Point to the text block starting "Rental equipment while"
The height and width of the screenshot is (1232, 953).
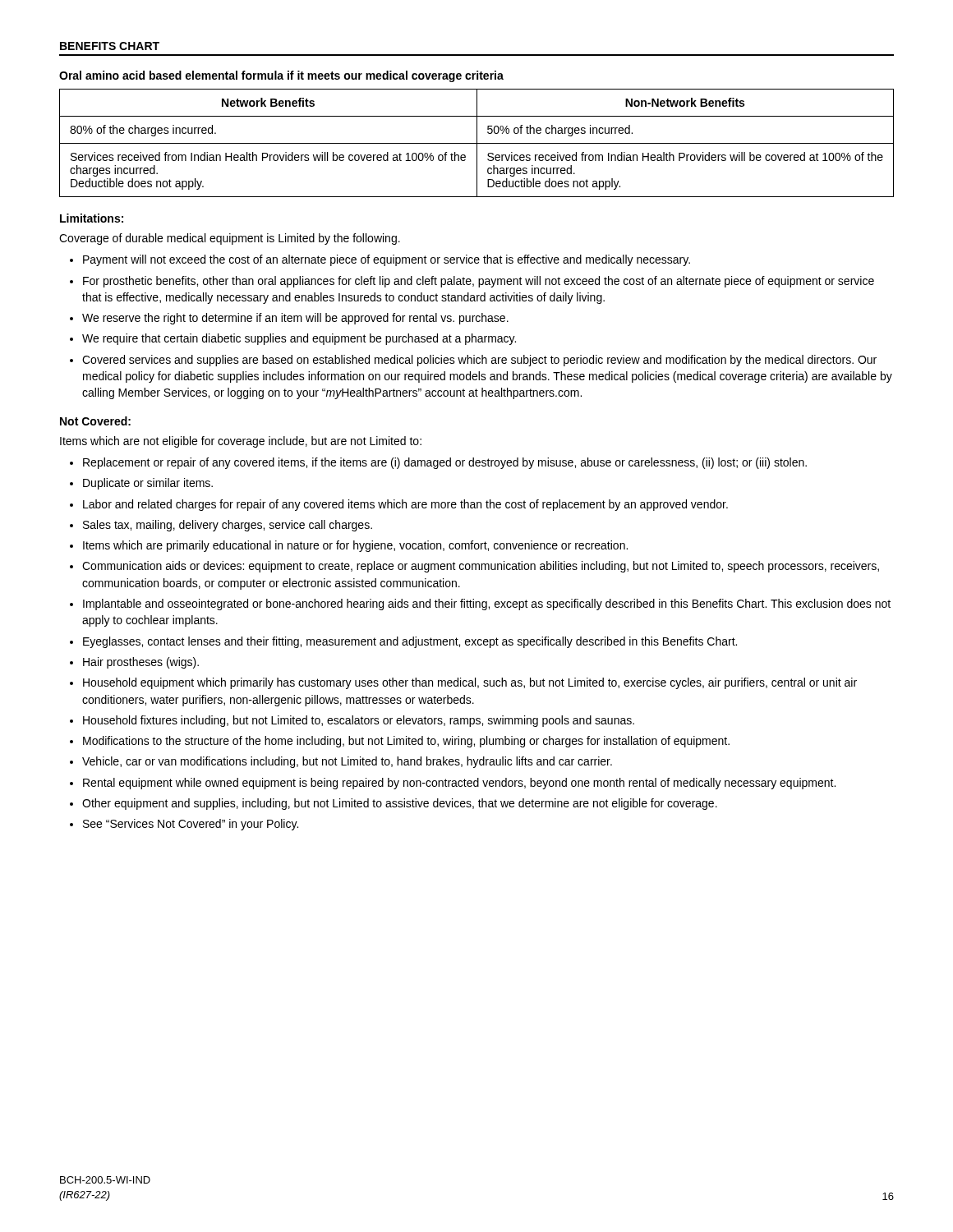click(459, 783)
